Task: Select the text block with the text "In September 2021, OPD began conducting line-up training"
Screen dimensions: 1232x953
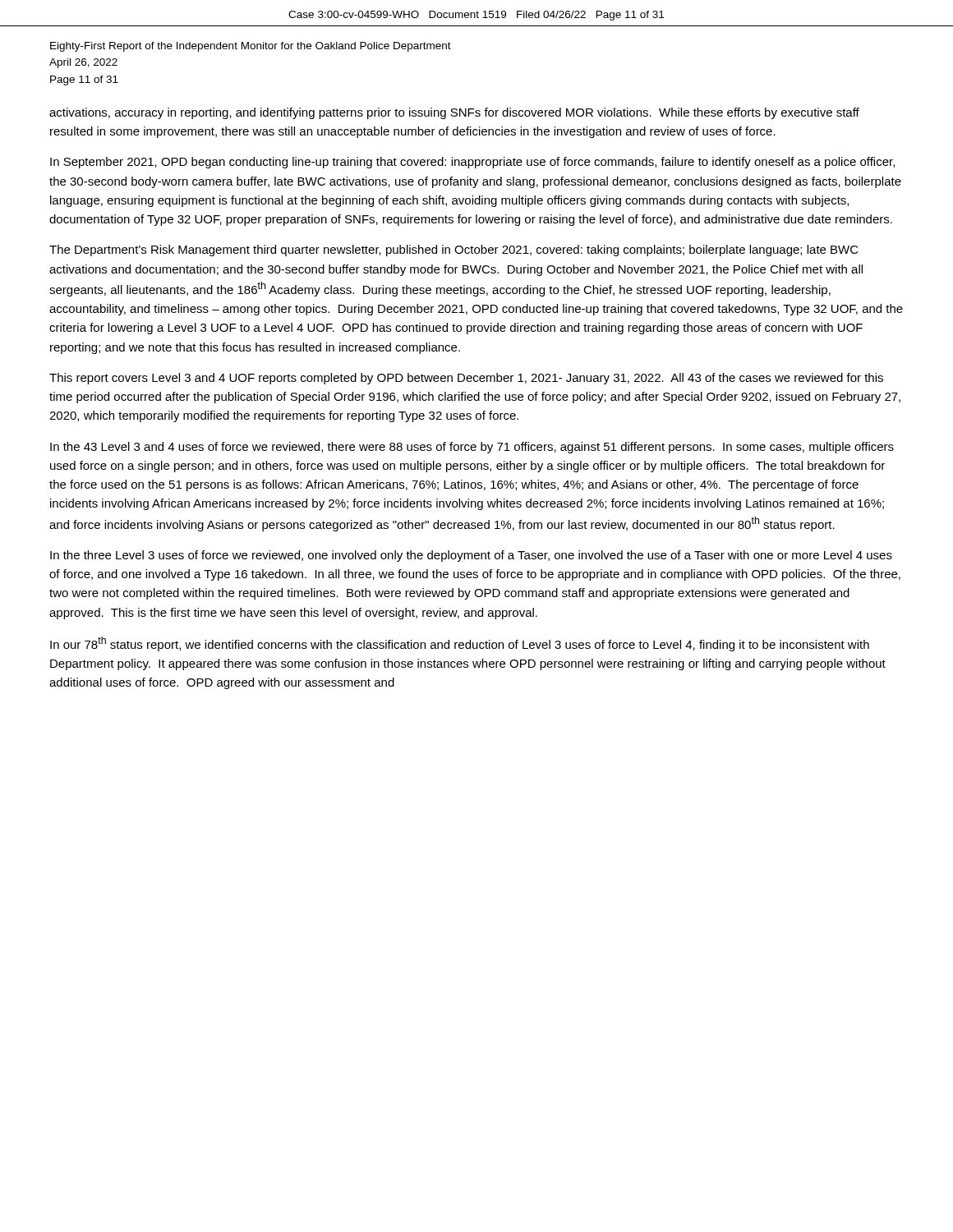Action: [x=475, y=190]
